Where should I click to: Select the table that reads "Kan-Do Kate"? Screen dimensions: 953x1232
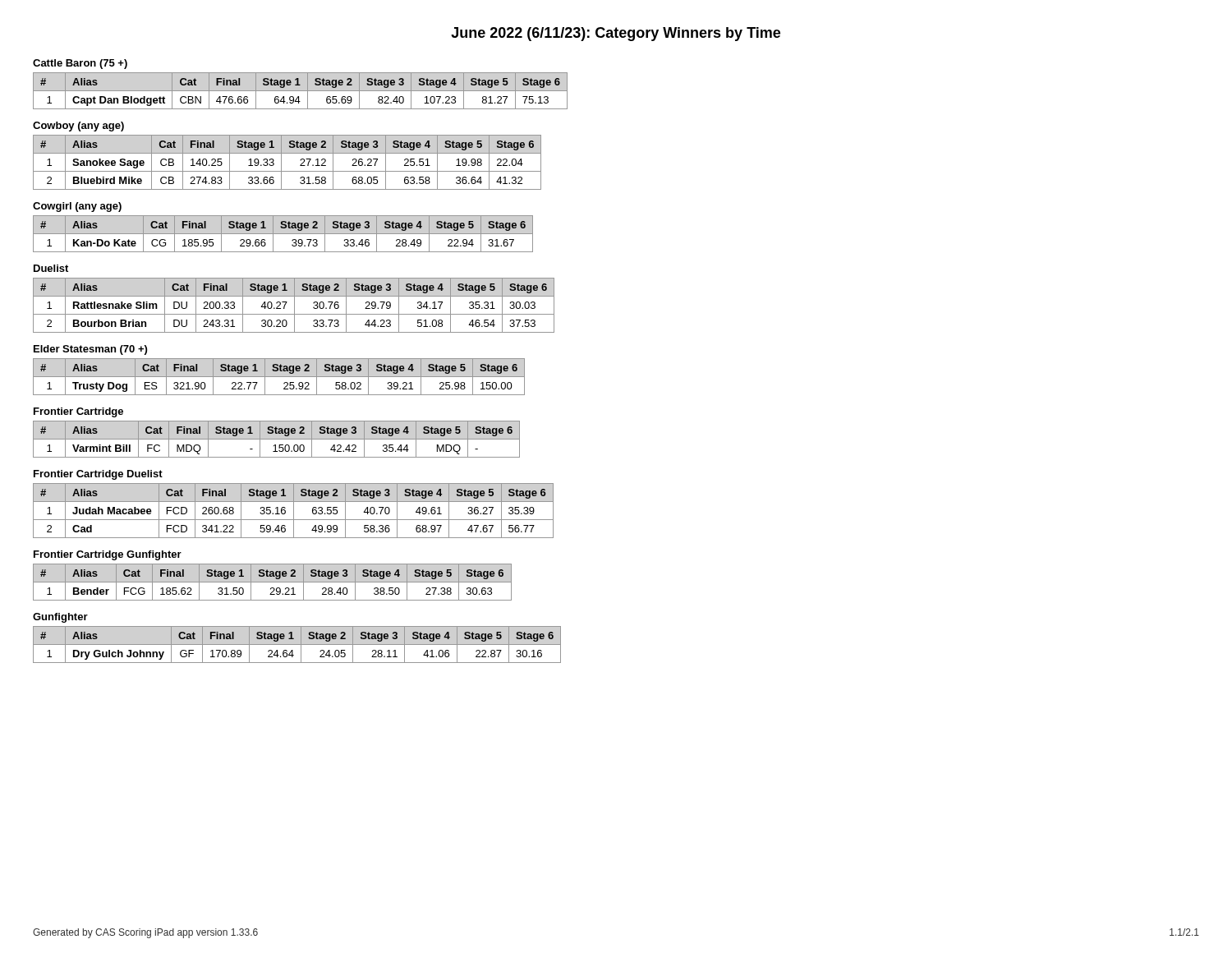point(616,234)
